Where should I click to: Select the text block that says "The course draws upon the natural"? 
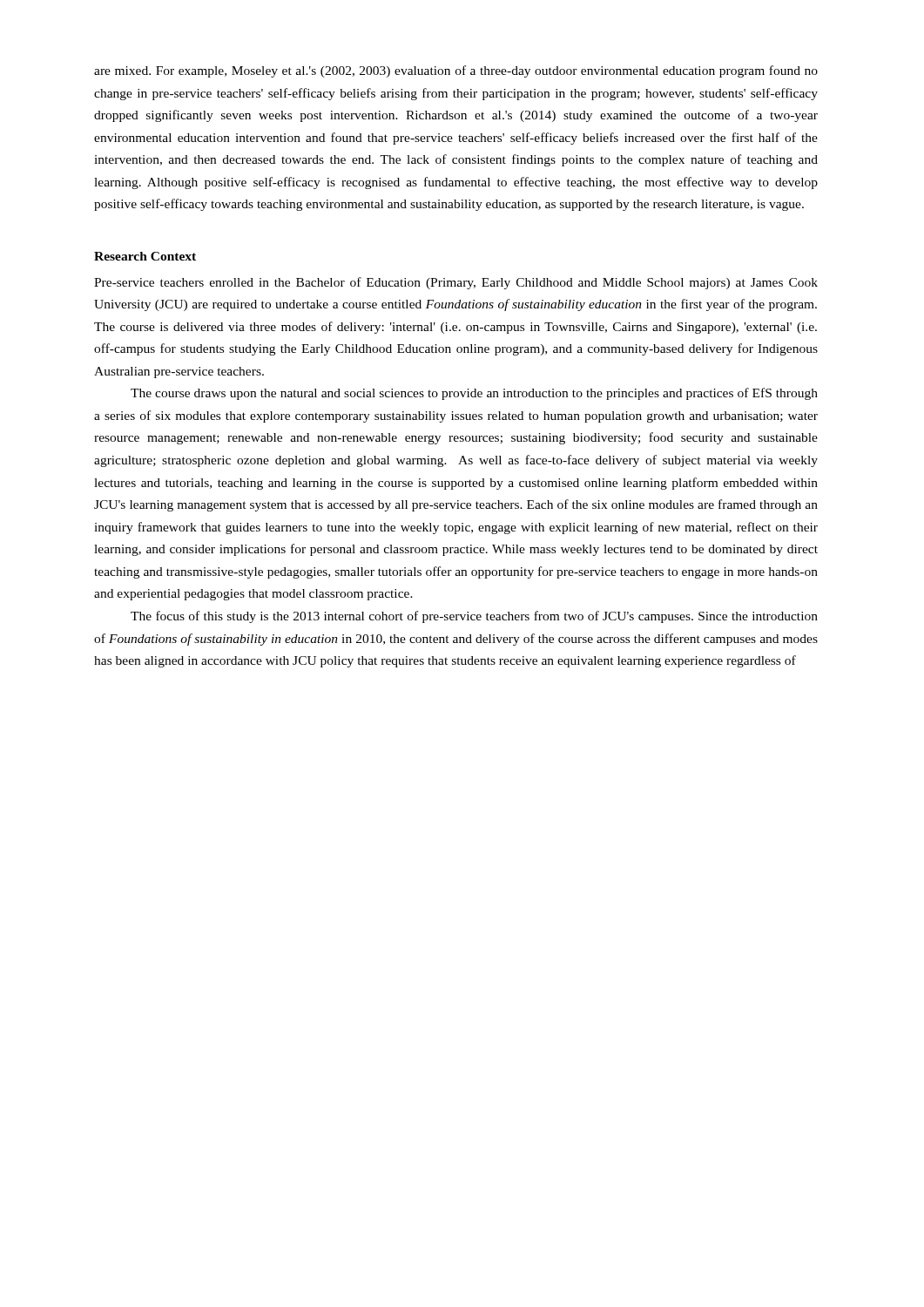pyautogui.click(x=456, y=493)
